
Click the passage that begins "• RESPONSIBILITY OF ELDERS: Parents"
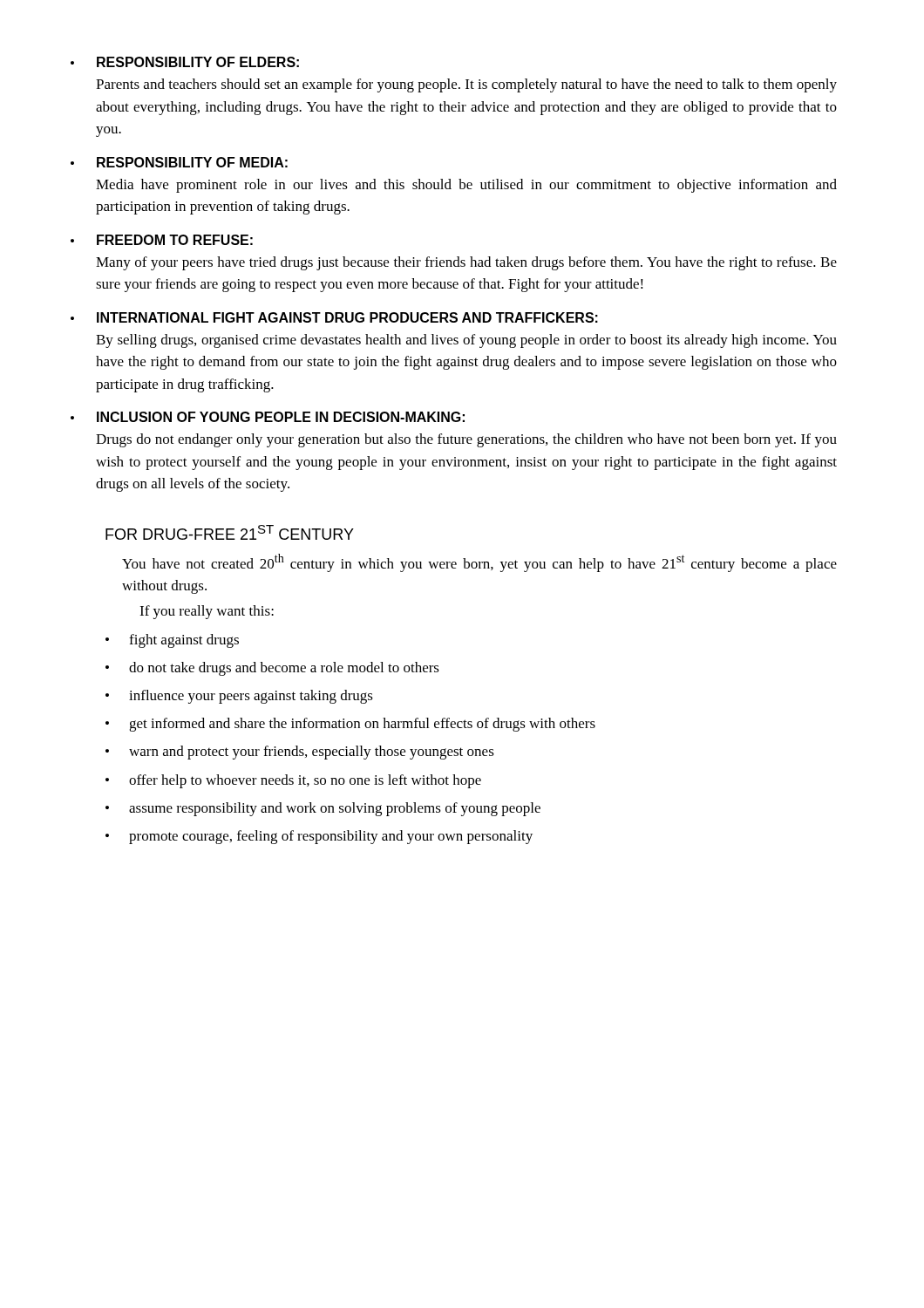(453, 96)
